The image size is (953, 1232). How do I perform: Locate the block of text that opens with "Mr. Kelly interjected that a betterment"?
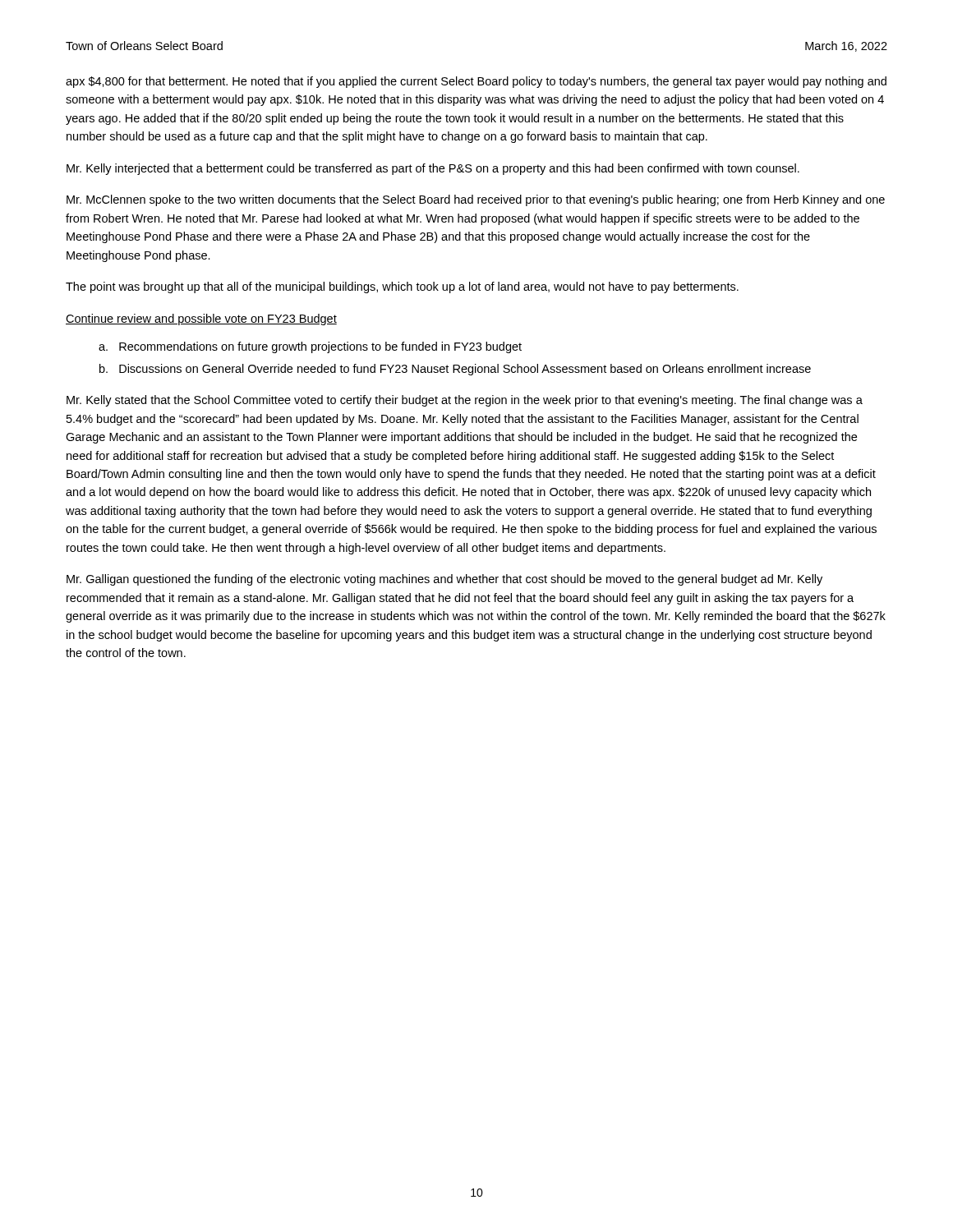(x=433, y=168)
